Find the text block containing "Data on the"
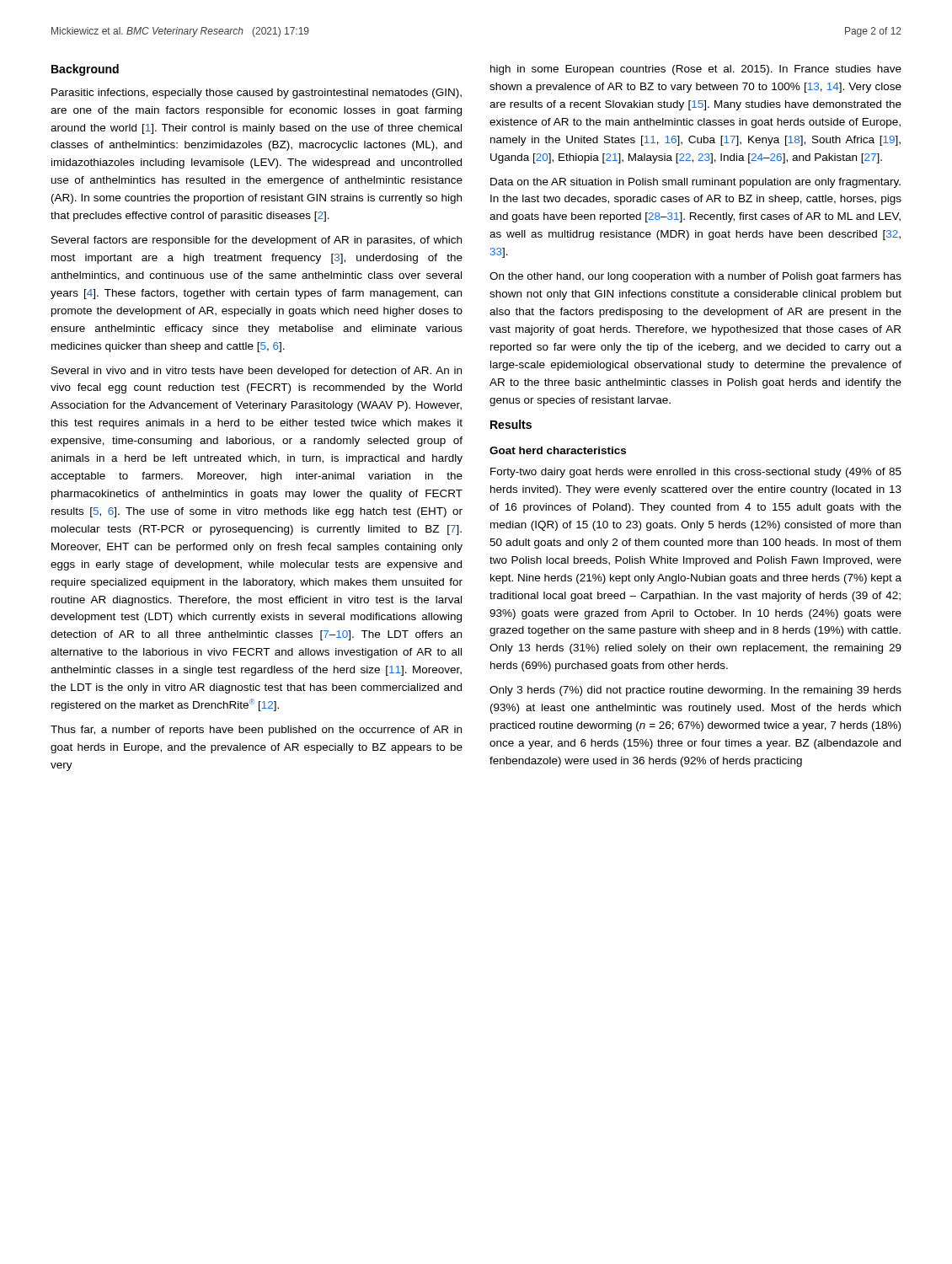This screenshot has height=1264, width=952. tap(695, 217)
